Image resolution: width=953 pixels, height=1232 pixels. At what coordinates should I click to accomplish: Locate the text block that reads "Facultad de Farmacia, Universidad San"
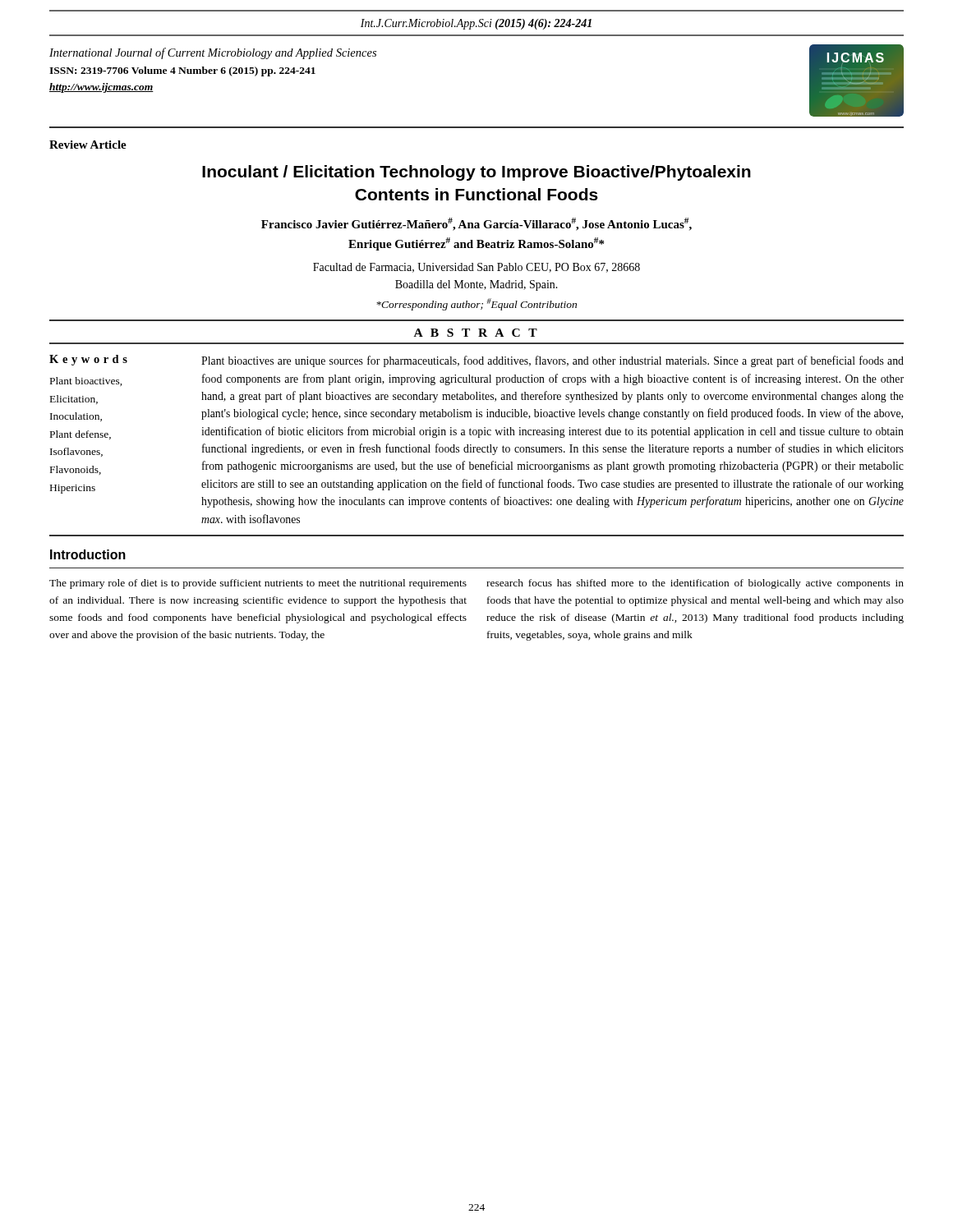point(476,276)
